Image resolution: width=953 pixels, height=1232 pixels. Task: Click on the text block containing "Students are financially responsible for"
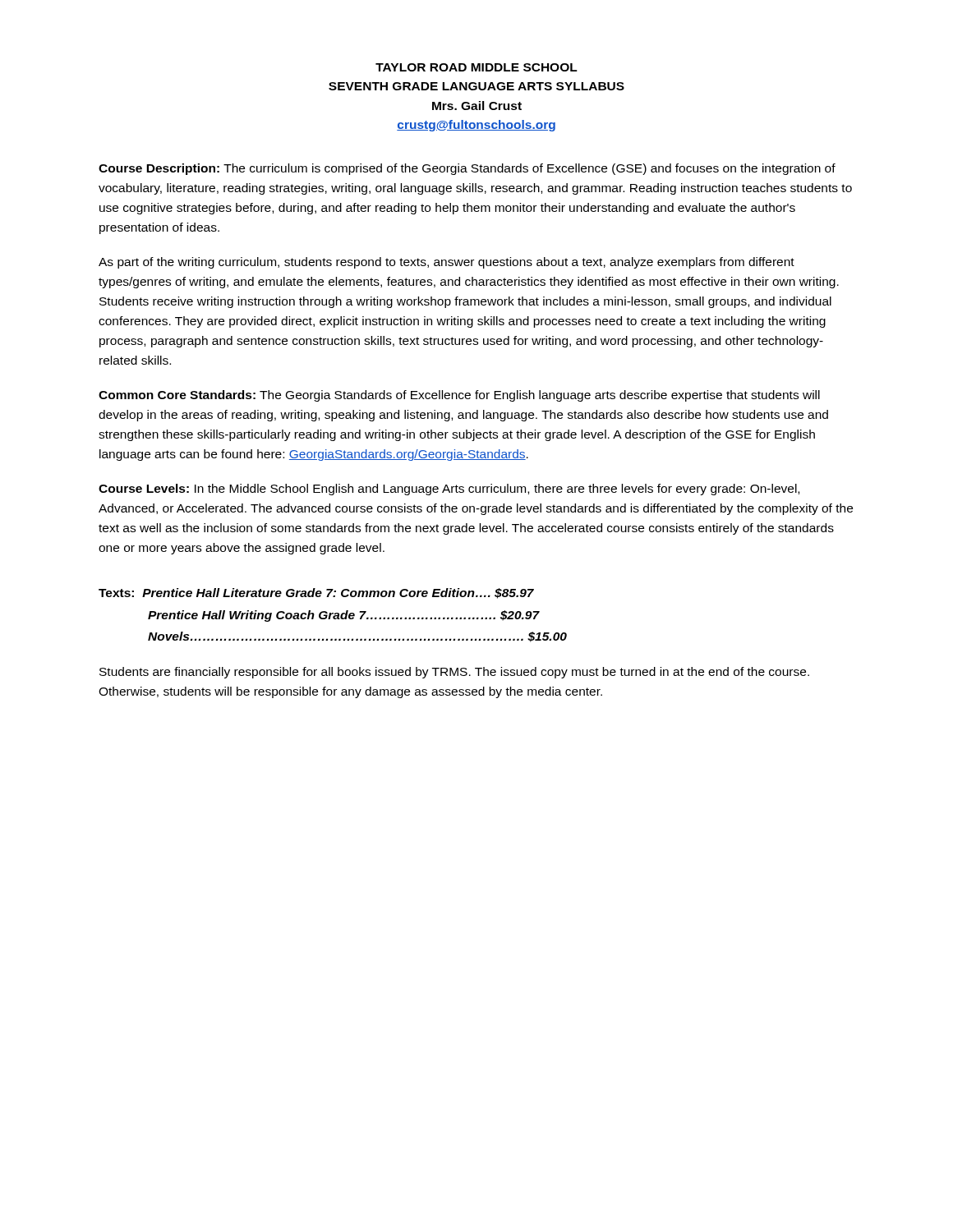[454, 682]
